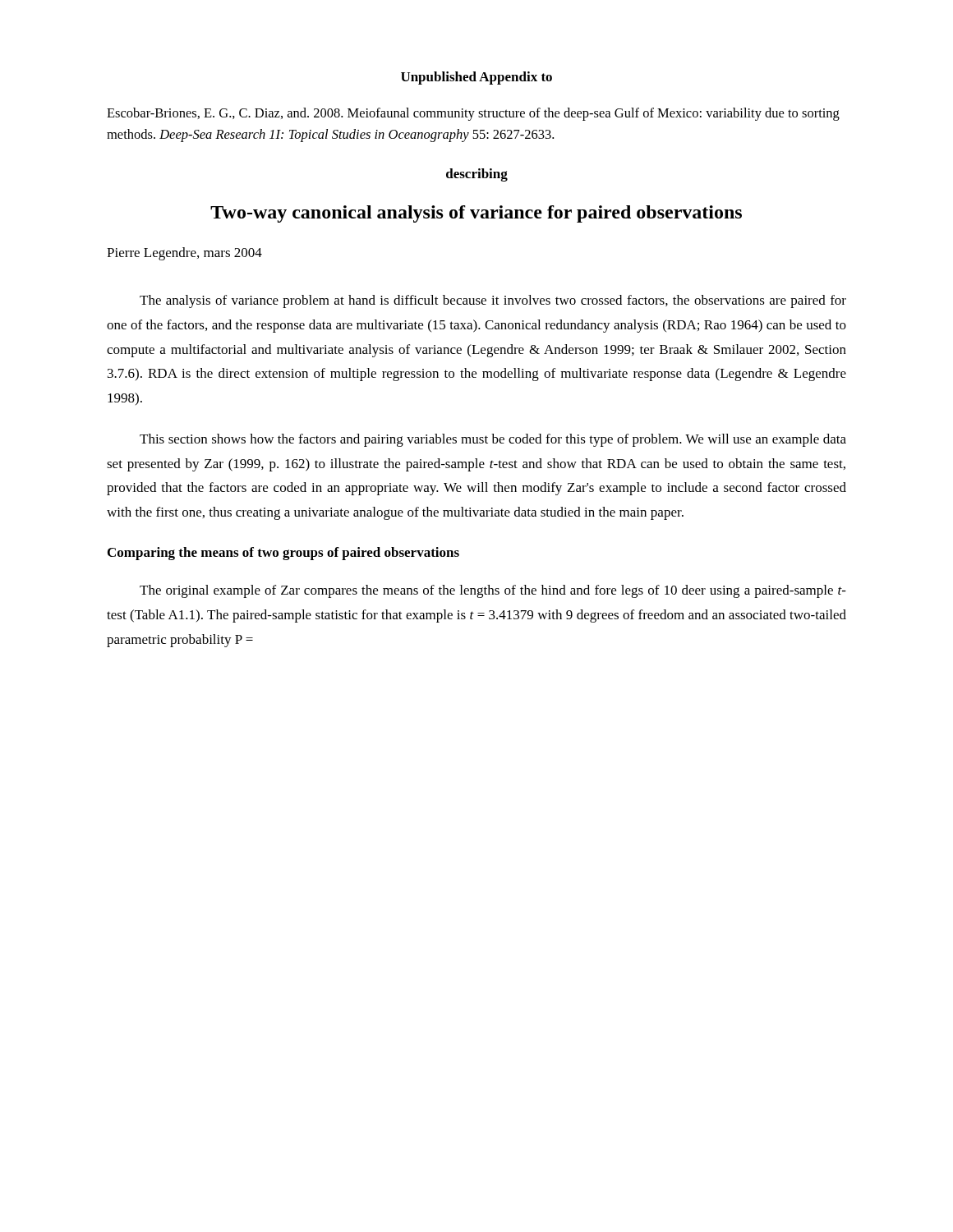Screen dimensions: 1232x953
Task: Point to the passage starting "Two-way canonical analysis of variance for paired"
Action: [476, 211]
